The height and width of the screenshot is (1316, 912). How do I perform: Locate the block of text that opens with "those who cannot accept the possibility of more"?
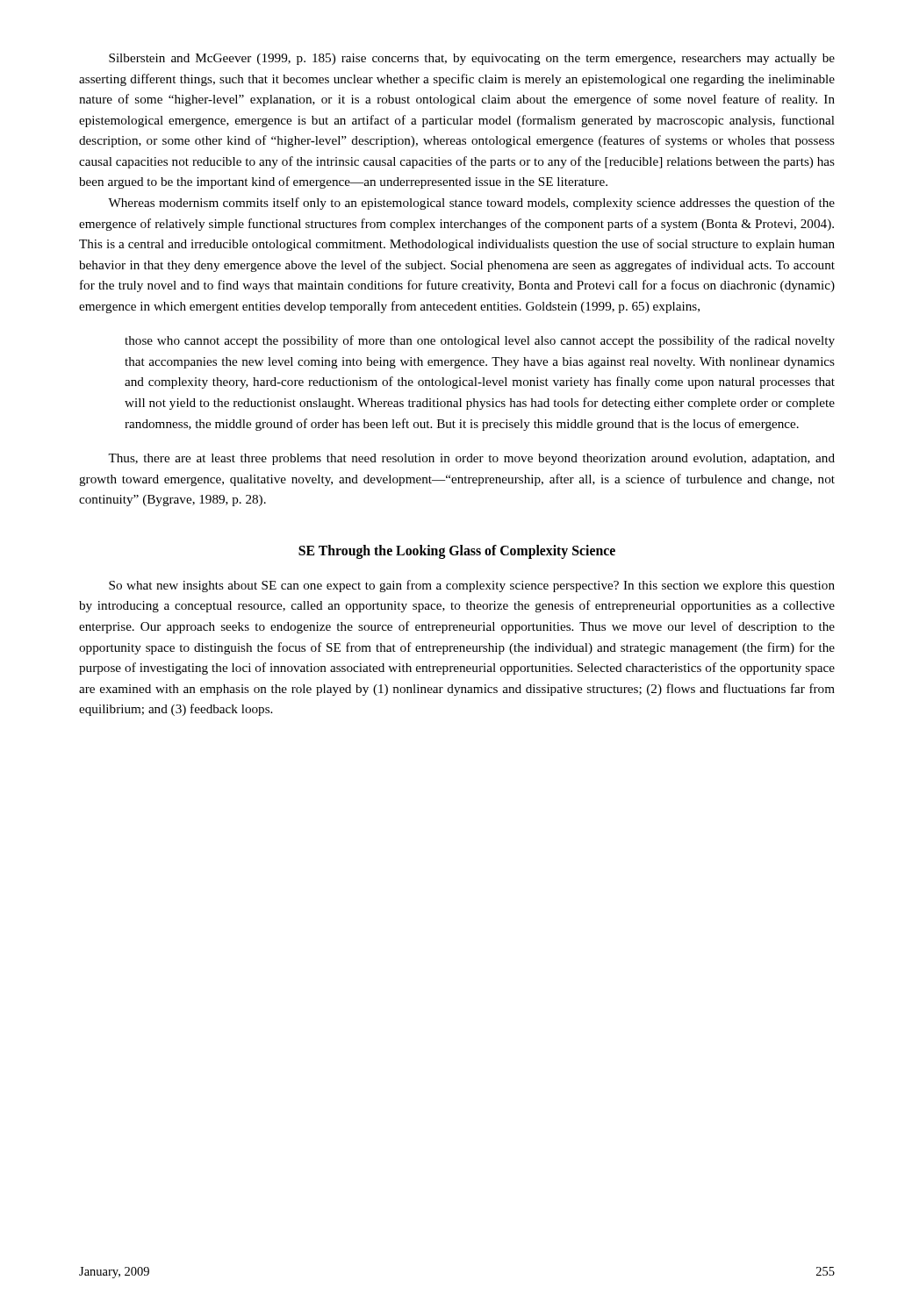480,382
